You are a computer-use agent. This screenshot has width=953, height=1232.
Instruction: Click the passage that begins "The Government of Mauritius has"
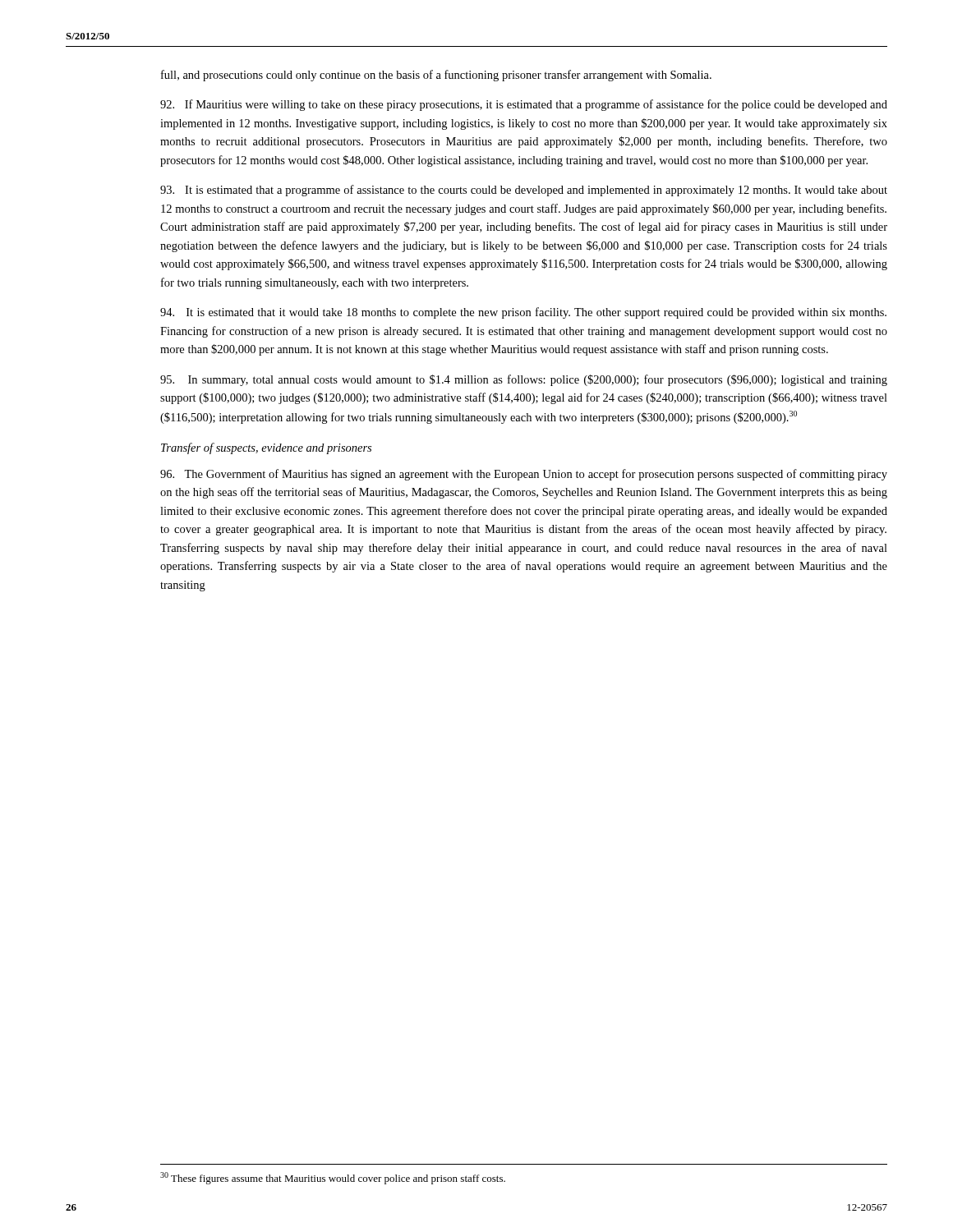coord(524,529)
